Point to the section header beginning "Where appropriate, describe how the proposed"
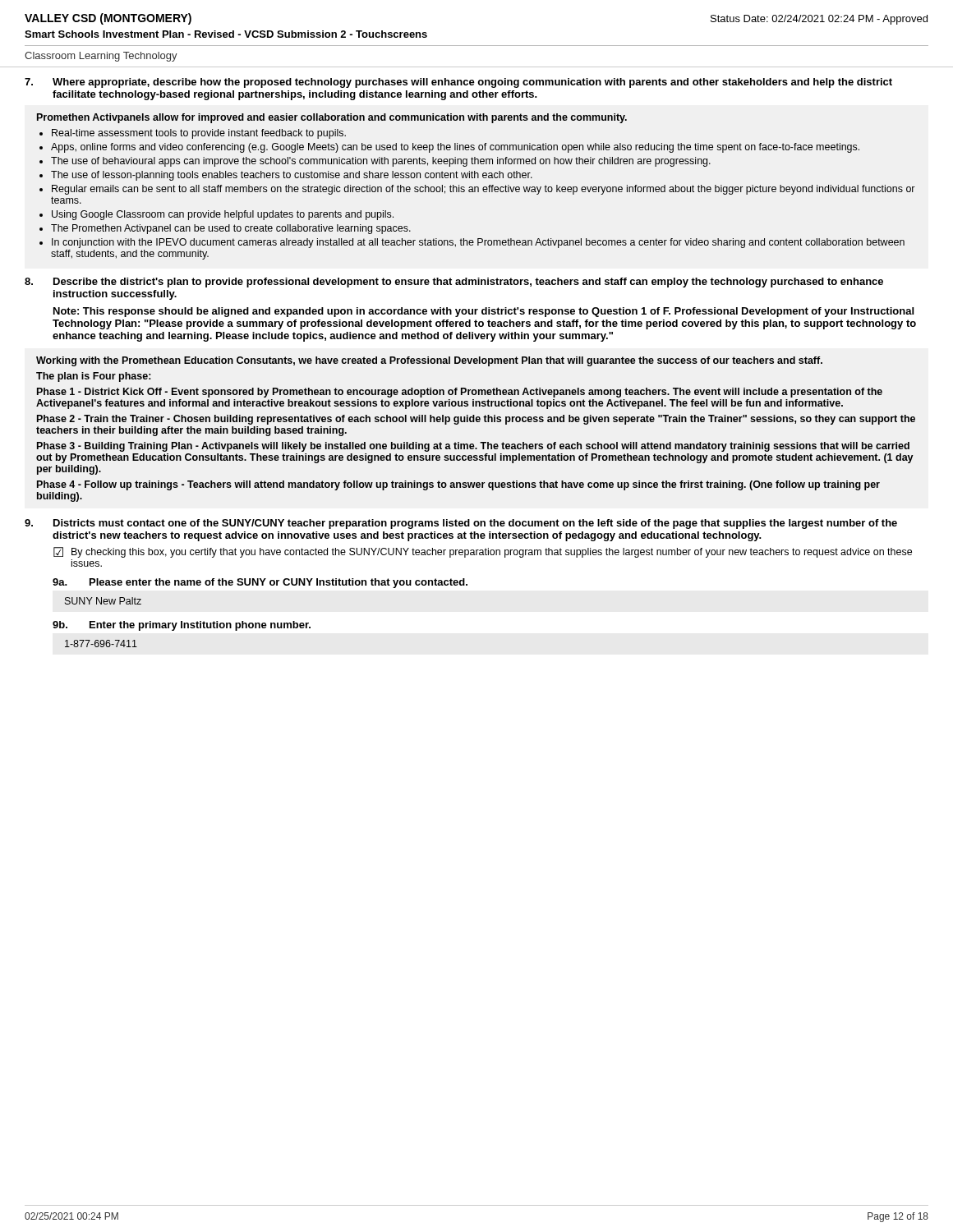The height and width of the screenshot is (1232, 953). [472, 88]
